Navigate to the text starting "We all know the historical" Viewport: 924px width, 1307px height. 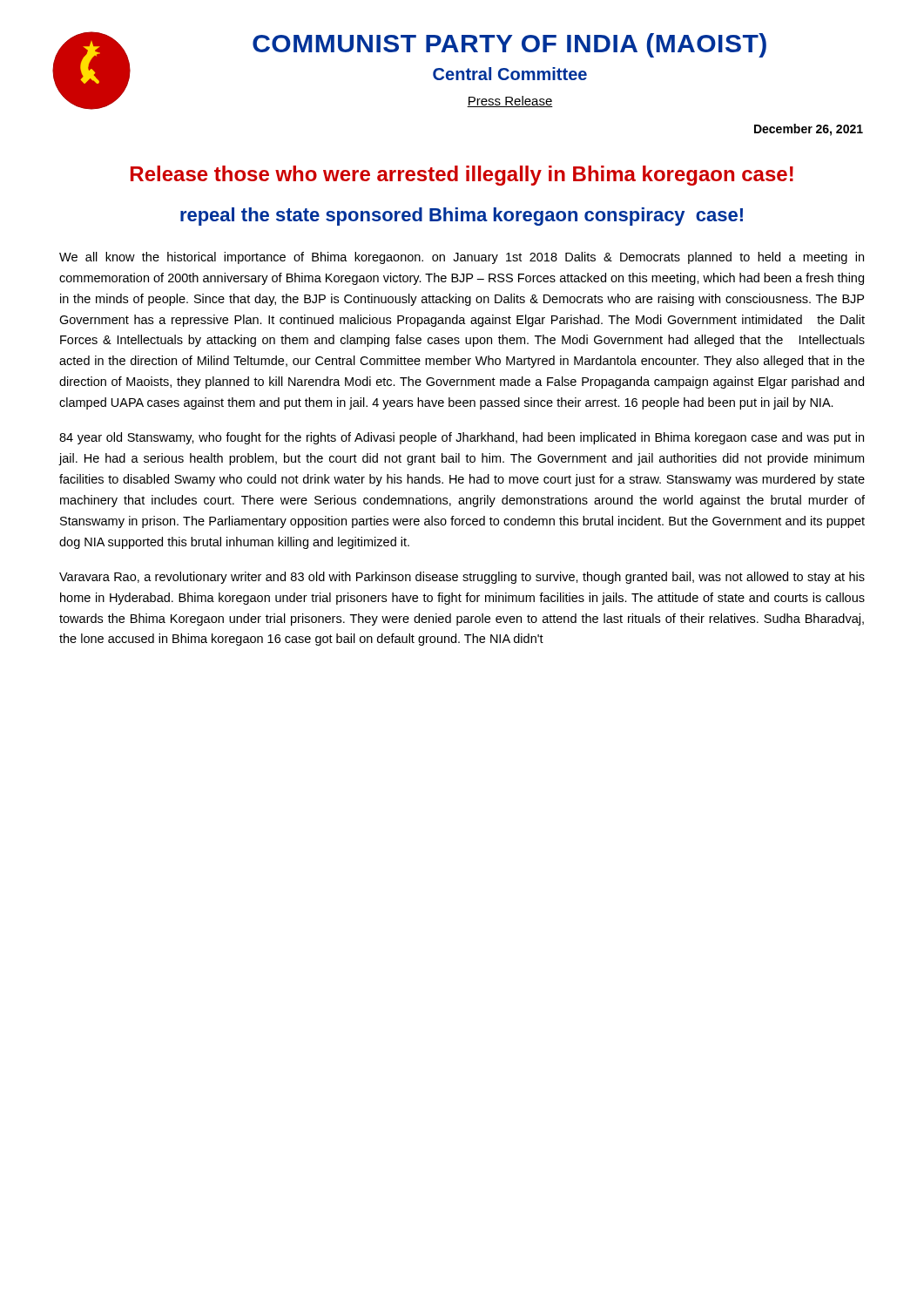point(462,330)
